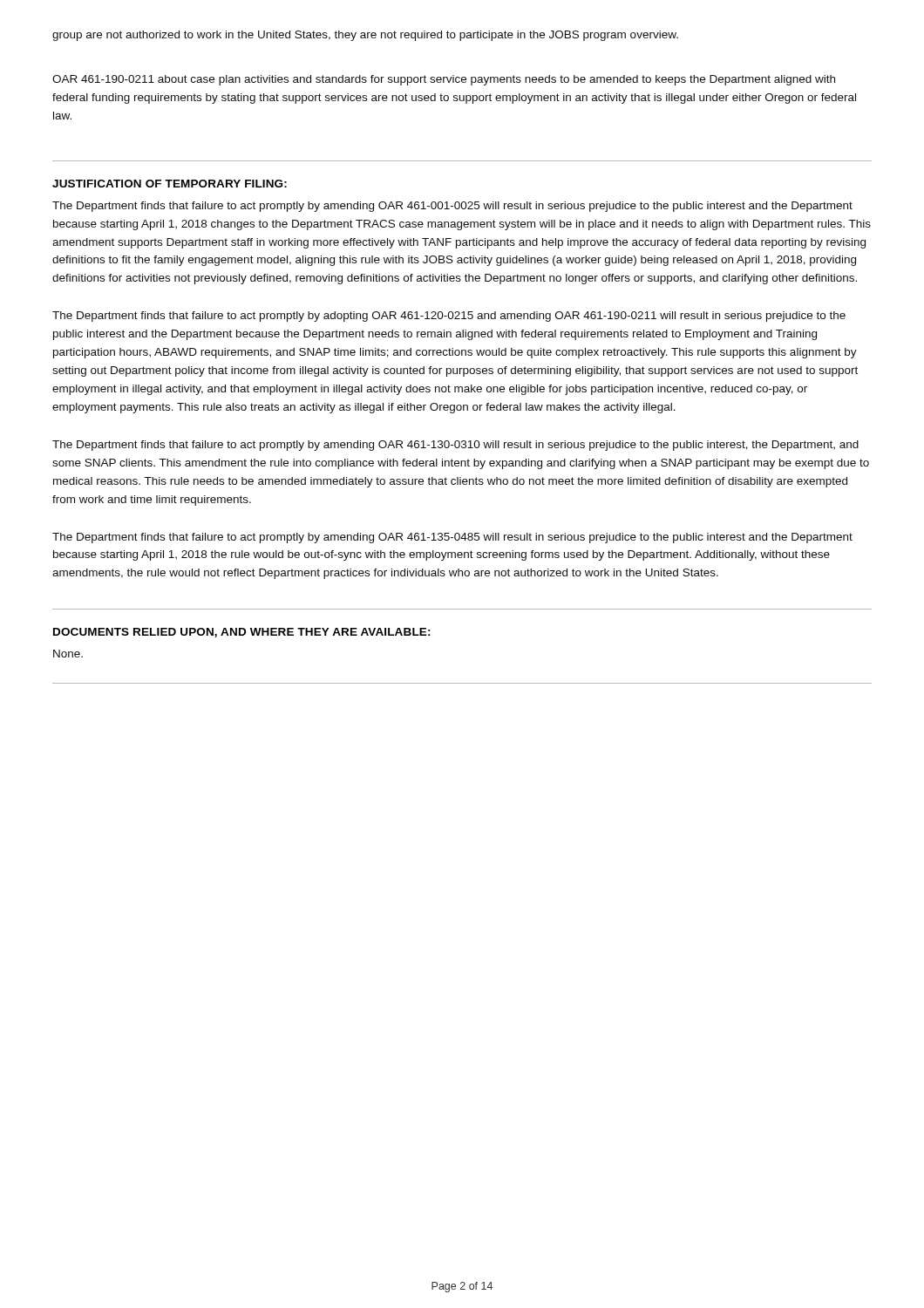The width and height of the screenshot is (924, 1308).
Task: Locate the text block that reads "group are not authorized"
Action: click(x=366, y=34)
